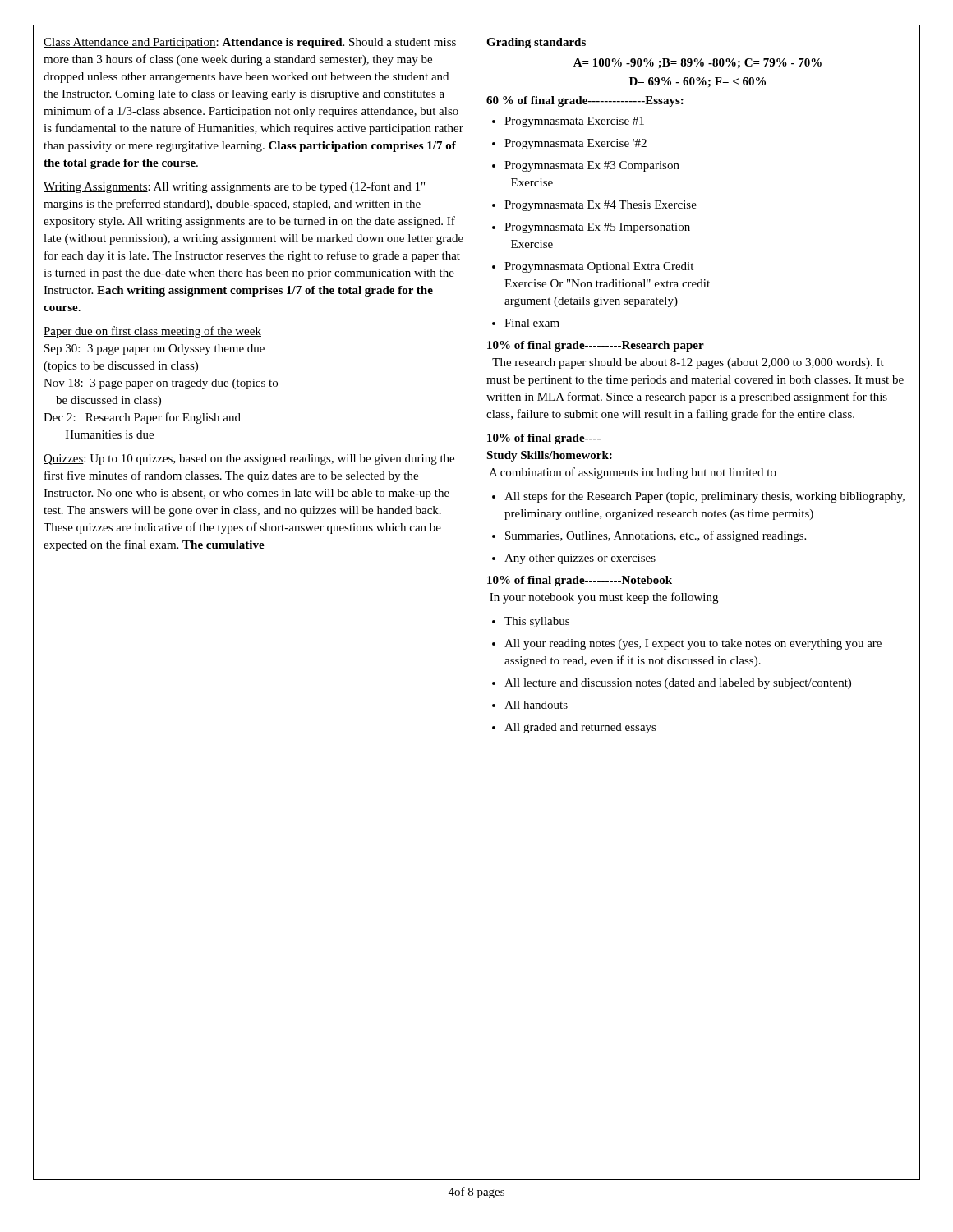The image size is (953, 1232).
Task: Navigate to the text block starting "Progymnasmata Ex #4"
Action: [698, 205]
